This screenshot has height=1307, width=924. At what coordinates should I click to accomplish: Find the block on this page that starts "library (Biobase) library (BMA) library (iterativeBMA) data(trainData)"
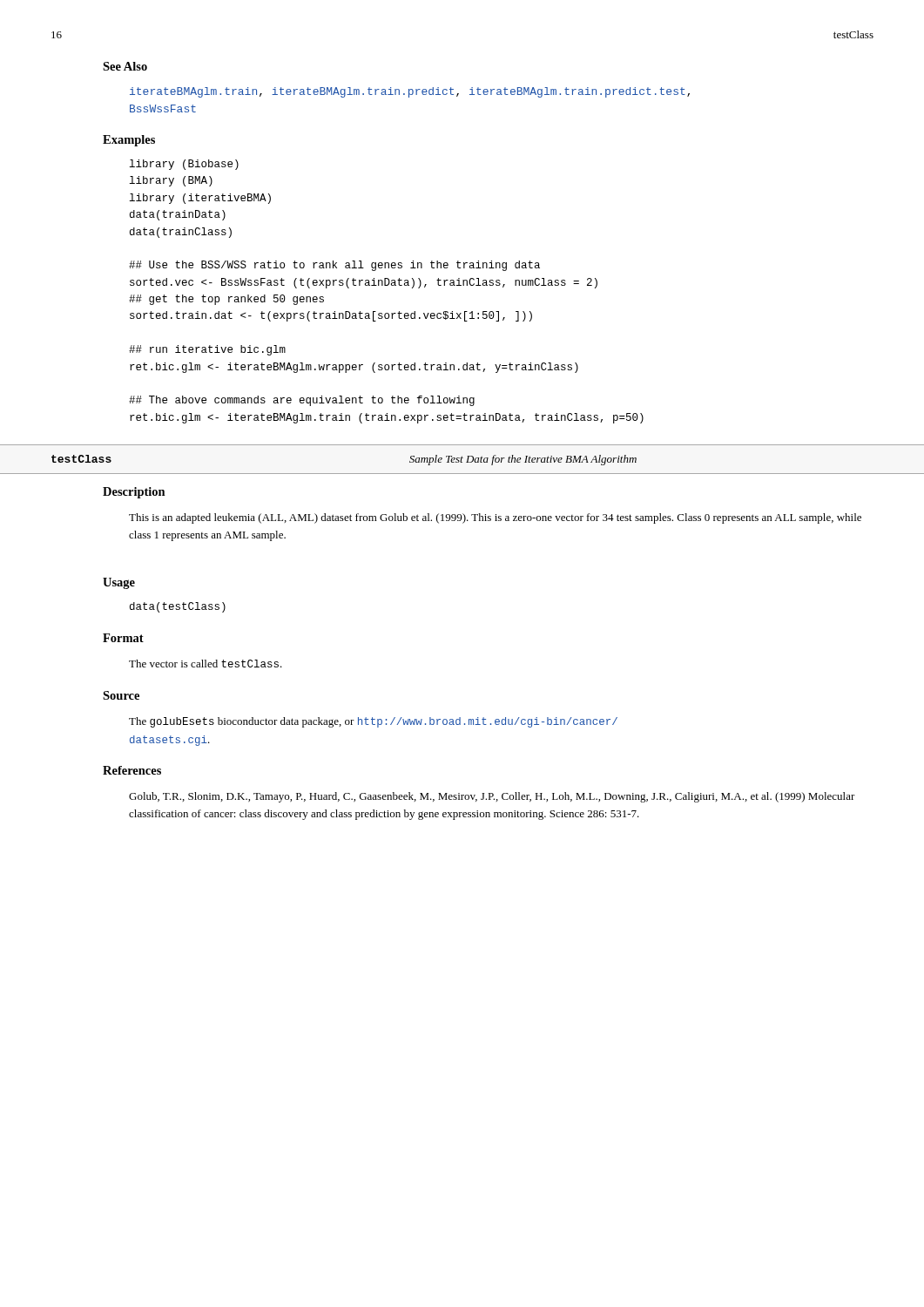click(387, 291)
